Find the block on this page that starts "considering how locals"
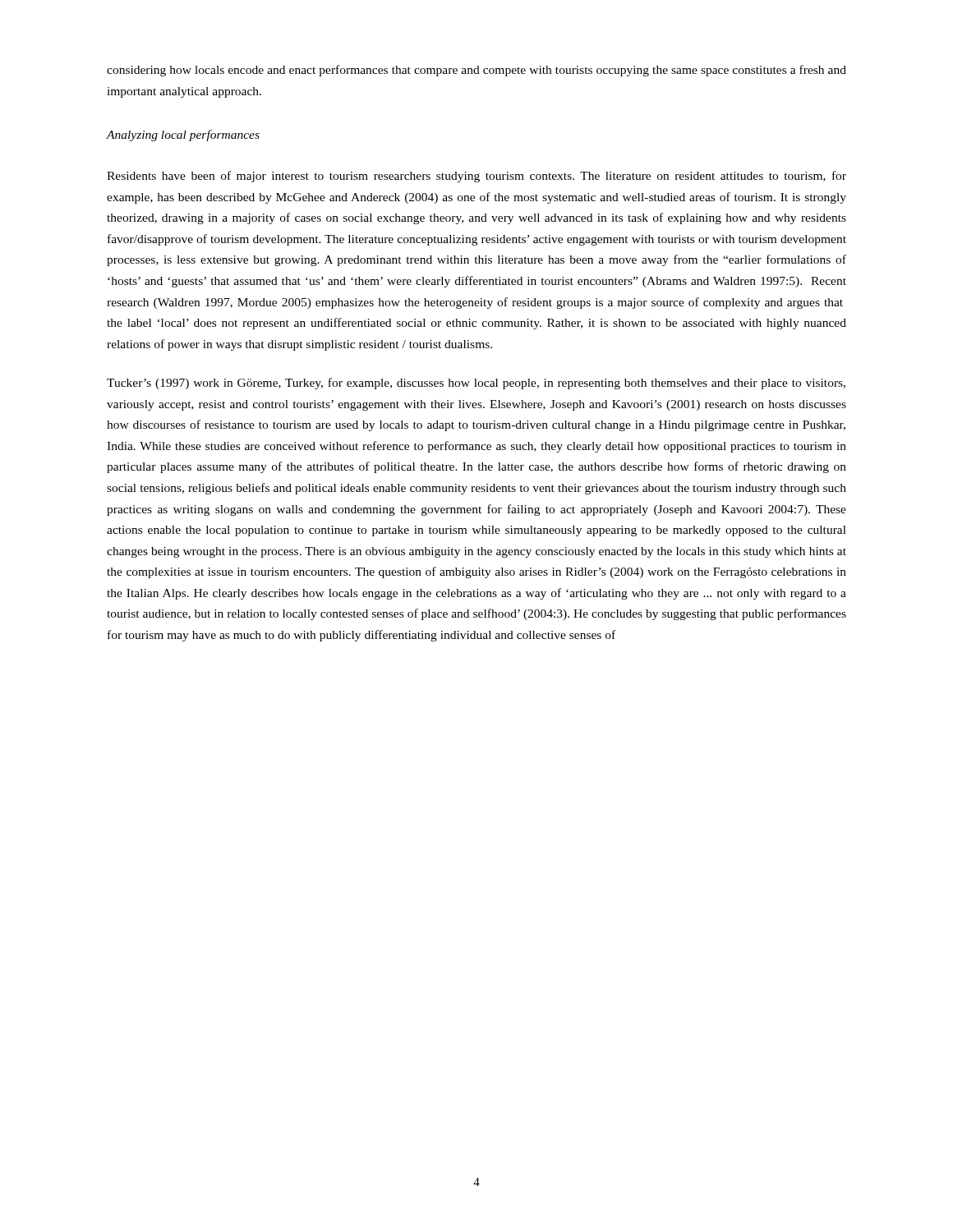The height and width of the screenshot is (1232, 953). [x=476, y=80]
